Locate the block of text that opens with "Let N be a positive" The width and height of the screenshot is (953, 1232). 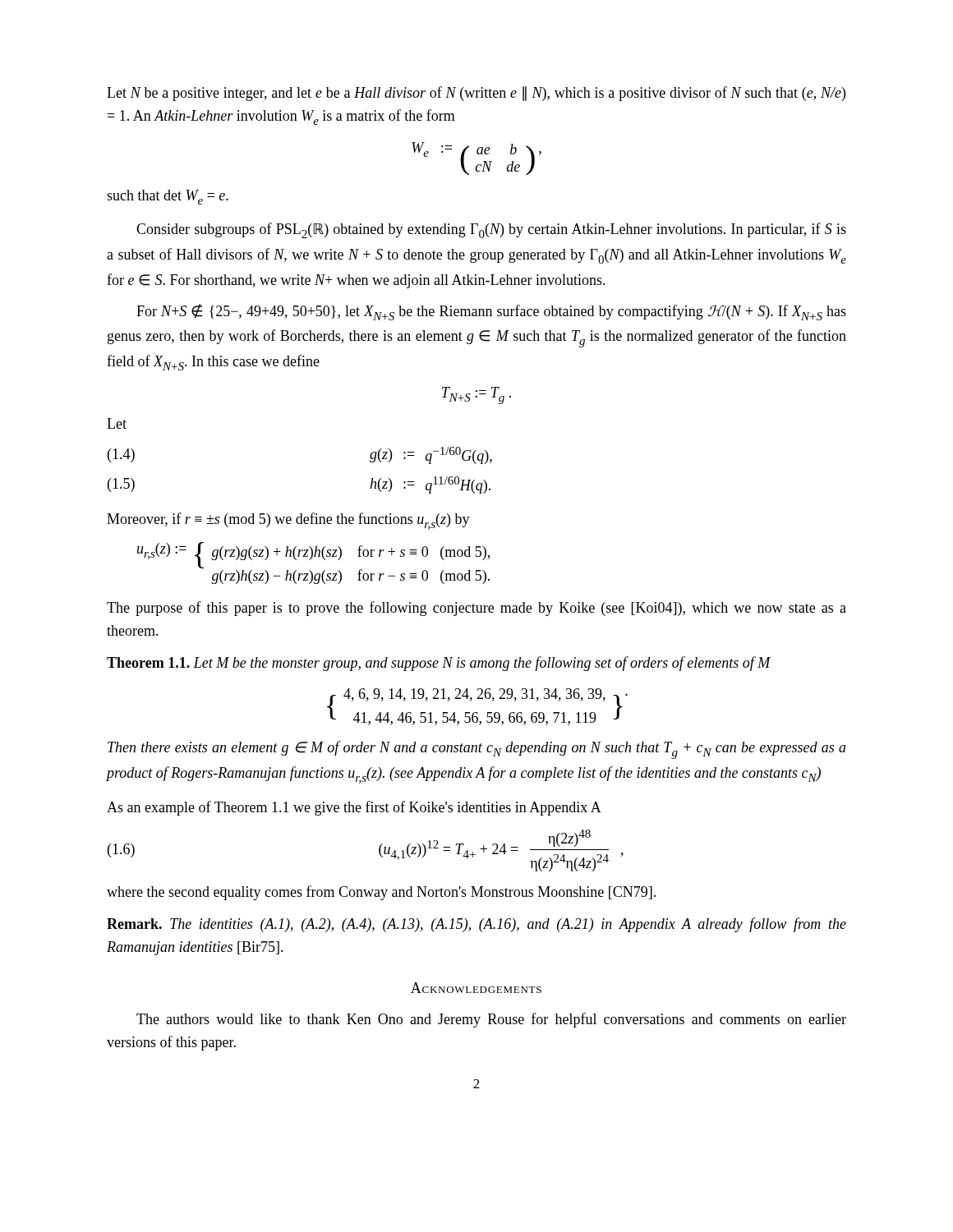pyautogui.click(x=476, y=106)
